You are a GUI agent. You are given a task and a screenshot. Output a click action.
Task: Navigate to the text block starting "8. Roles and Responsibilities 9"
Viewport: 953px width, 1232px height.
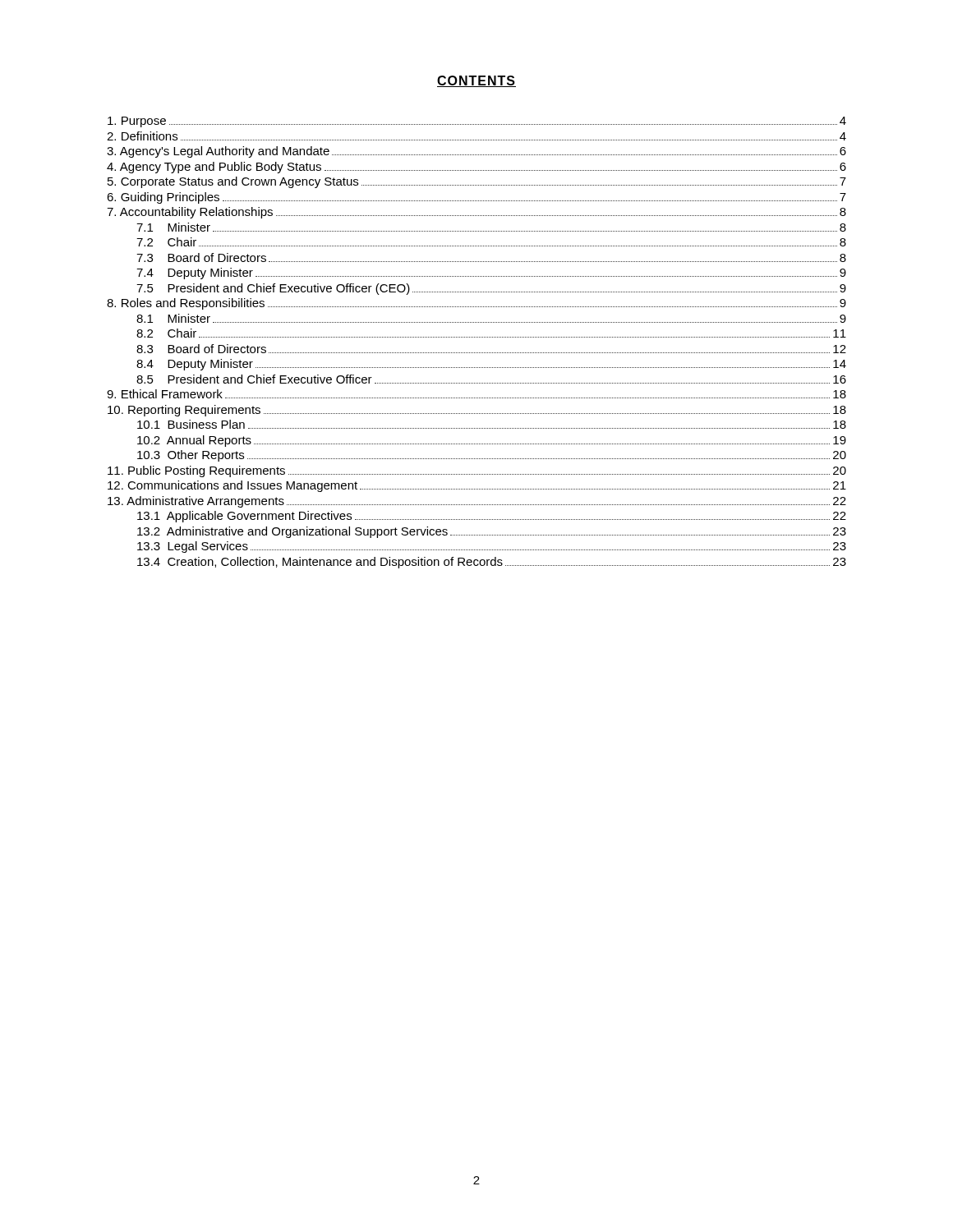point(476,303)
